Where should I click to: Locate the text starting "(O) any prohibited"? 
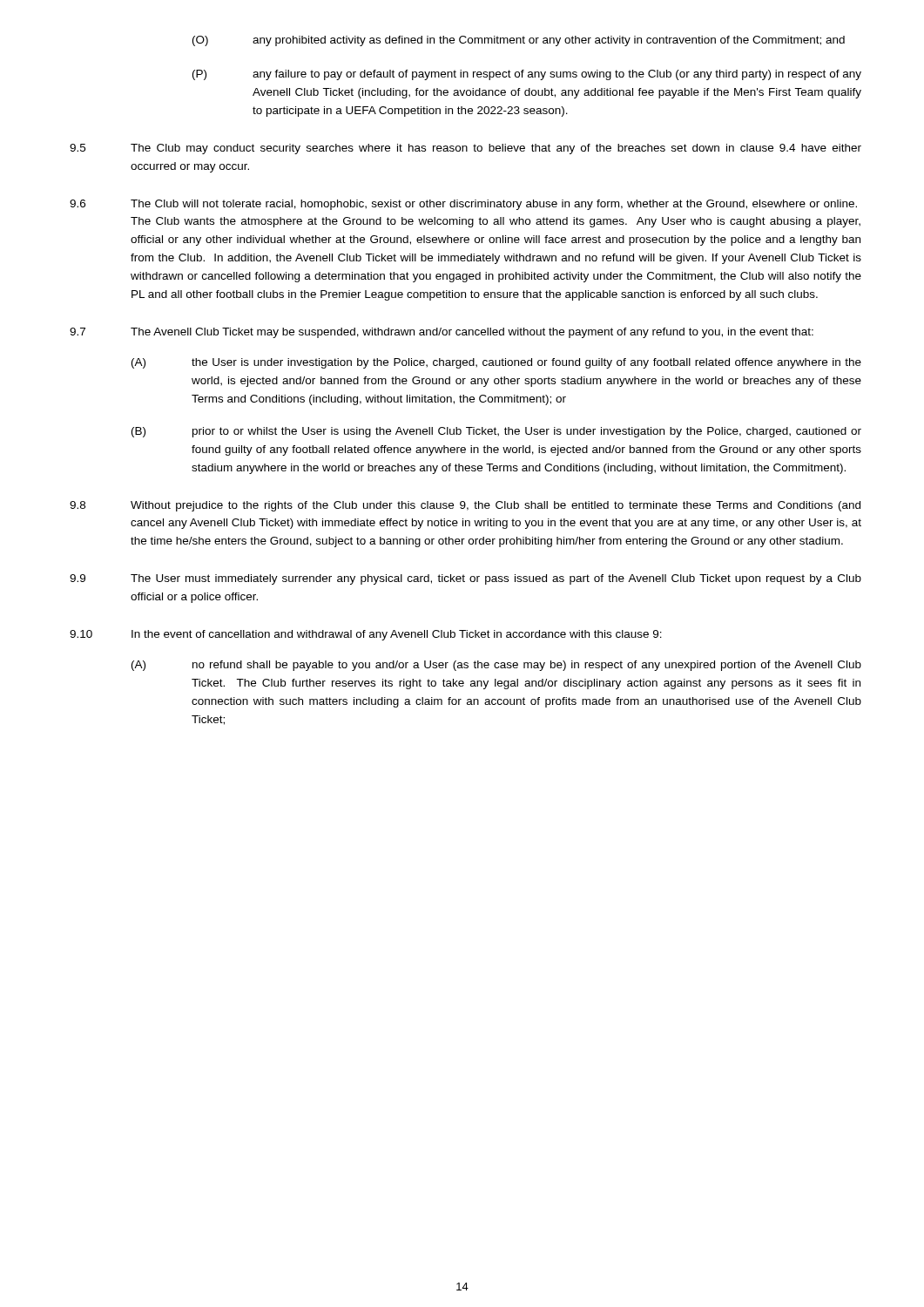(x=526, y=40)
